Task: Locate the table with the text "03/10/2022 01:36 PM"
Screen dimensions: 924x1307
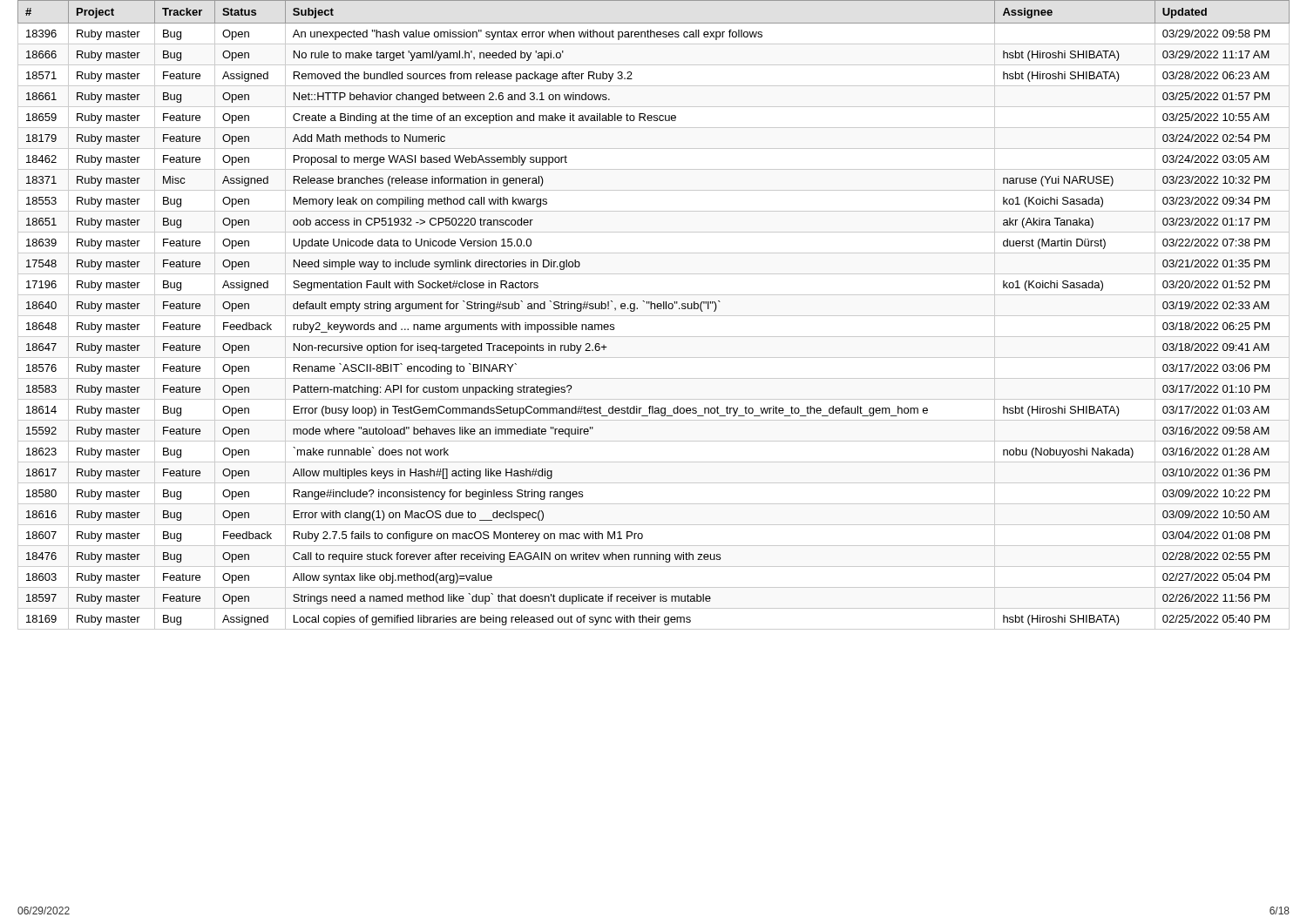Action: [x=654, y=315]
